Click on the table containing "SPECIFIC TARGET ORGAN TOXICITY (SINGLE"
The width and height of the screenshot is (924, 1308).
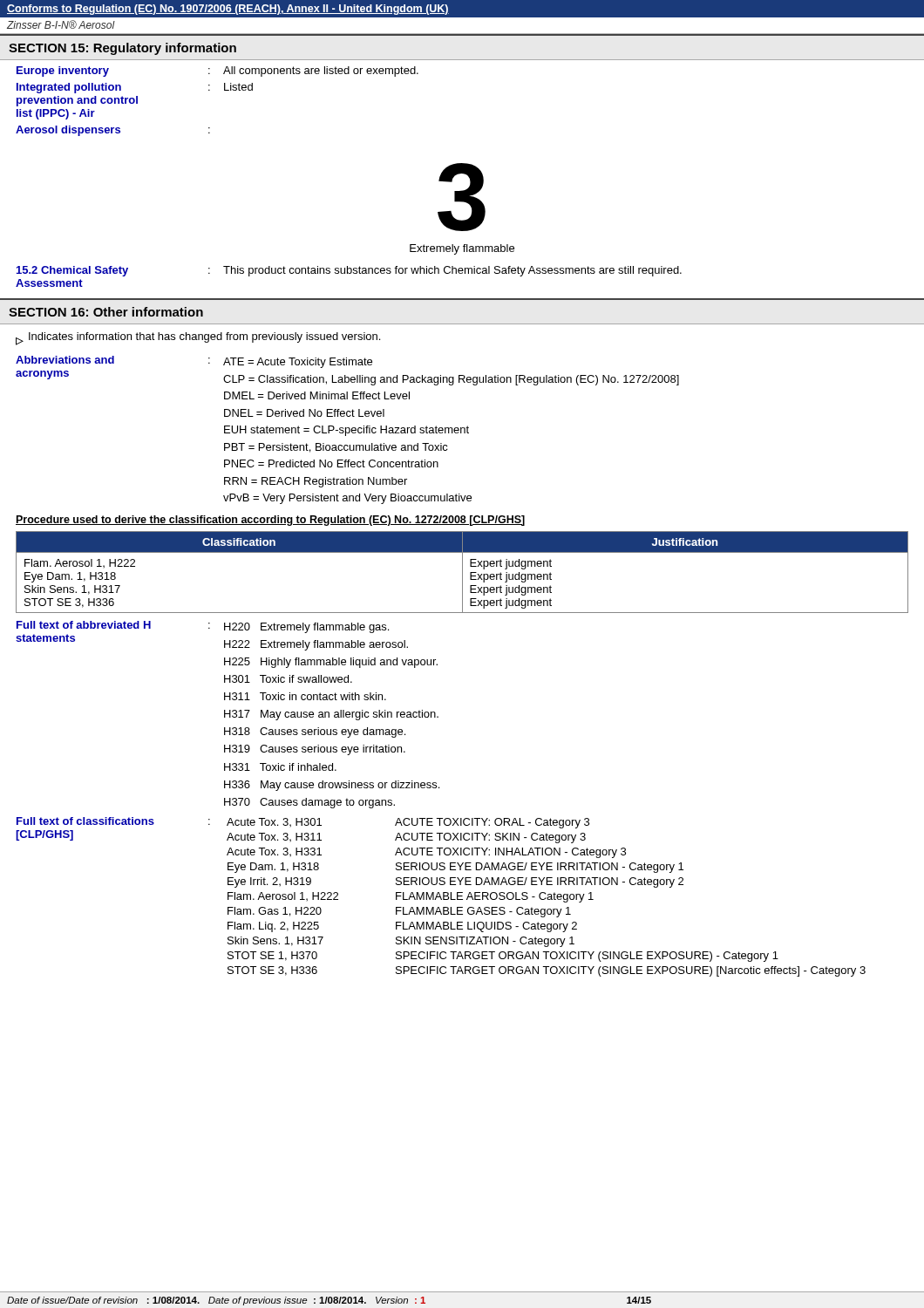coord(462,896)
